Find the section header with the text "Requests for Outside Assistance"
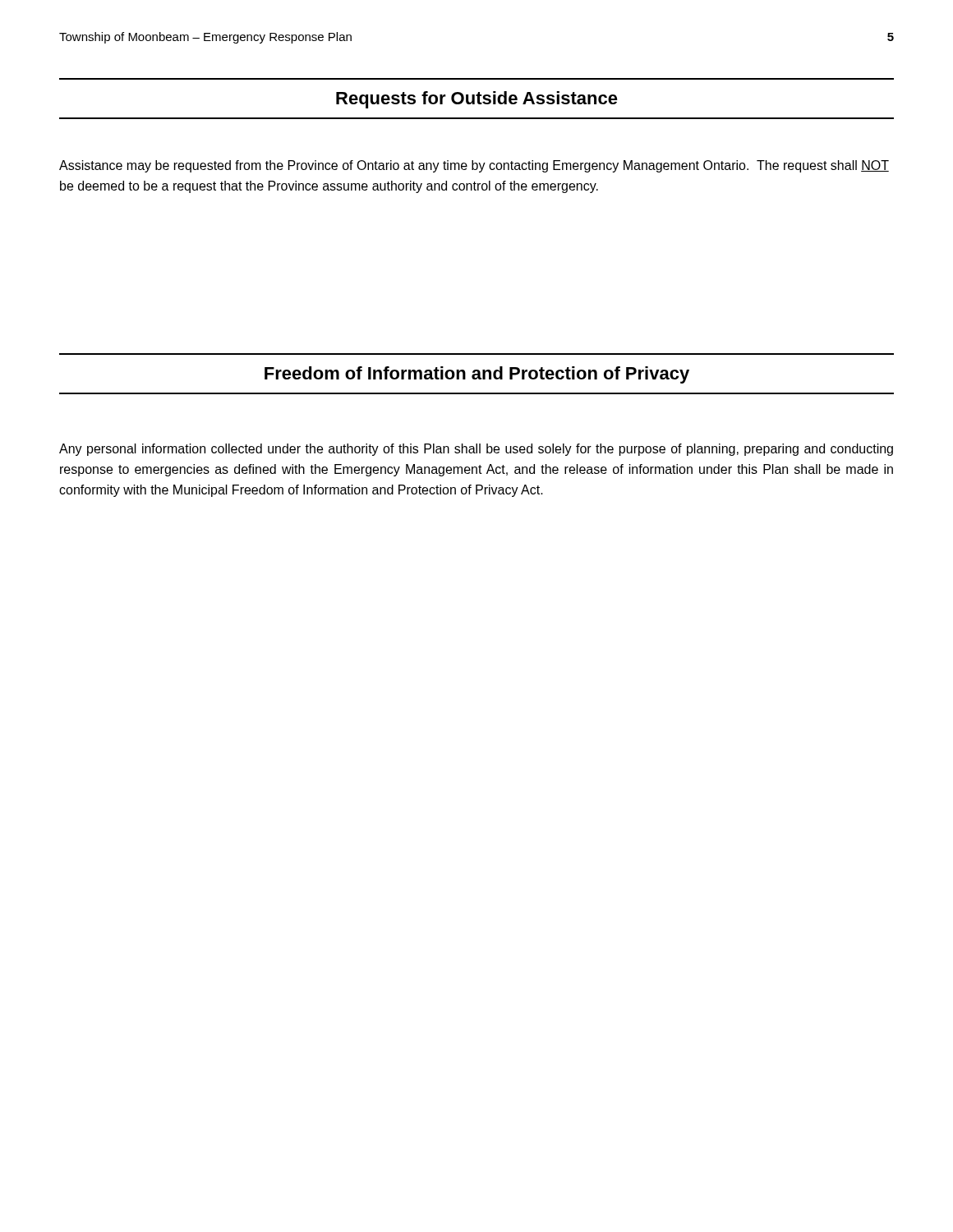The height and width of the screenshot is (1232, 953). 476,99
